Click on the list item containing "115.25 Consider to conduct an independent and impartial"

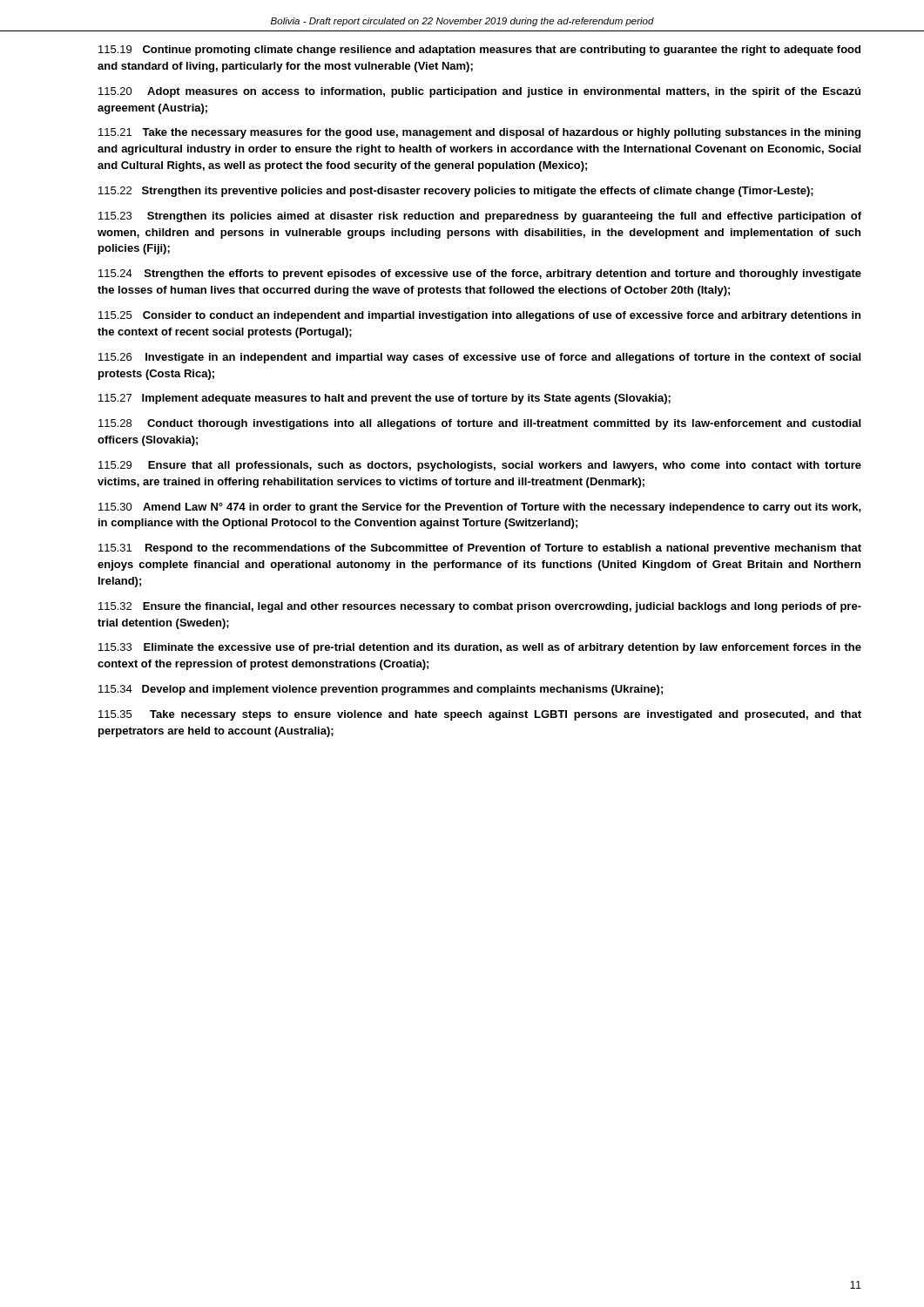pos(479,323)
